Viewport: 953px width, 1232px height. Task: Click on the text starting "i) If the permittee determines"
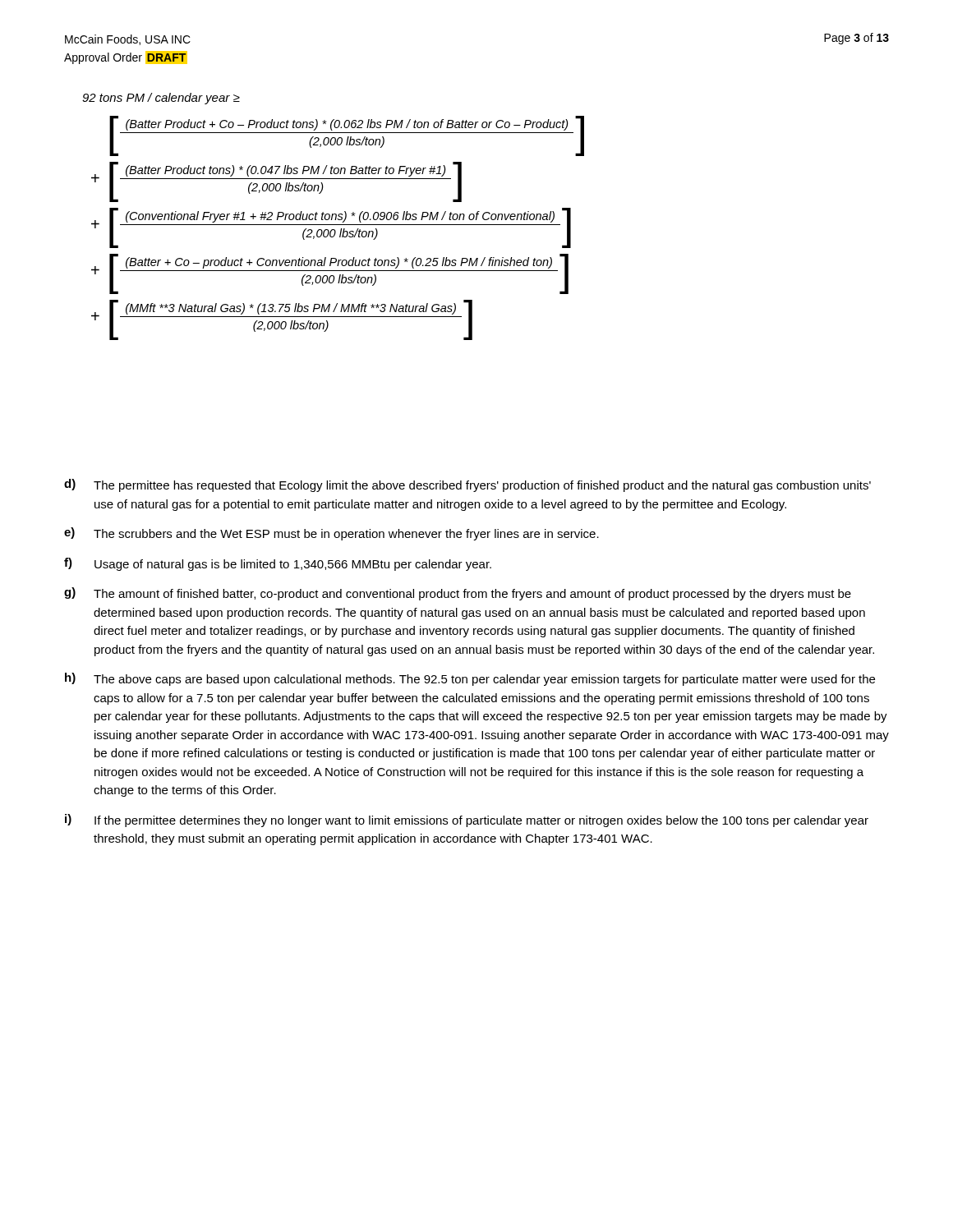point(476,830)
